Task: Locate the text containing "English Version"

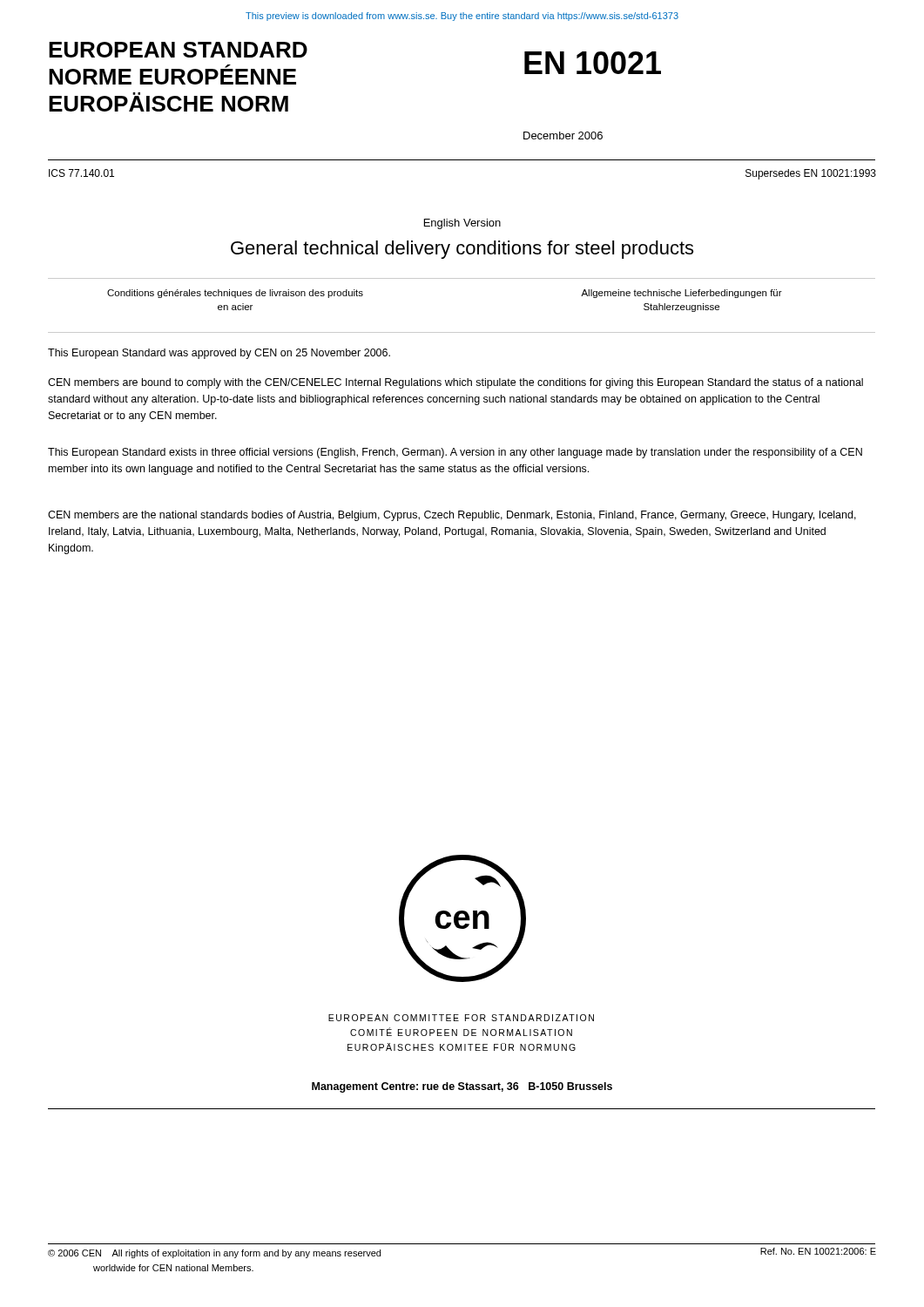Action: (462, 223)
